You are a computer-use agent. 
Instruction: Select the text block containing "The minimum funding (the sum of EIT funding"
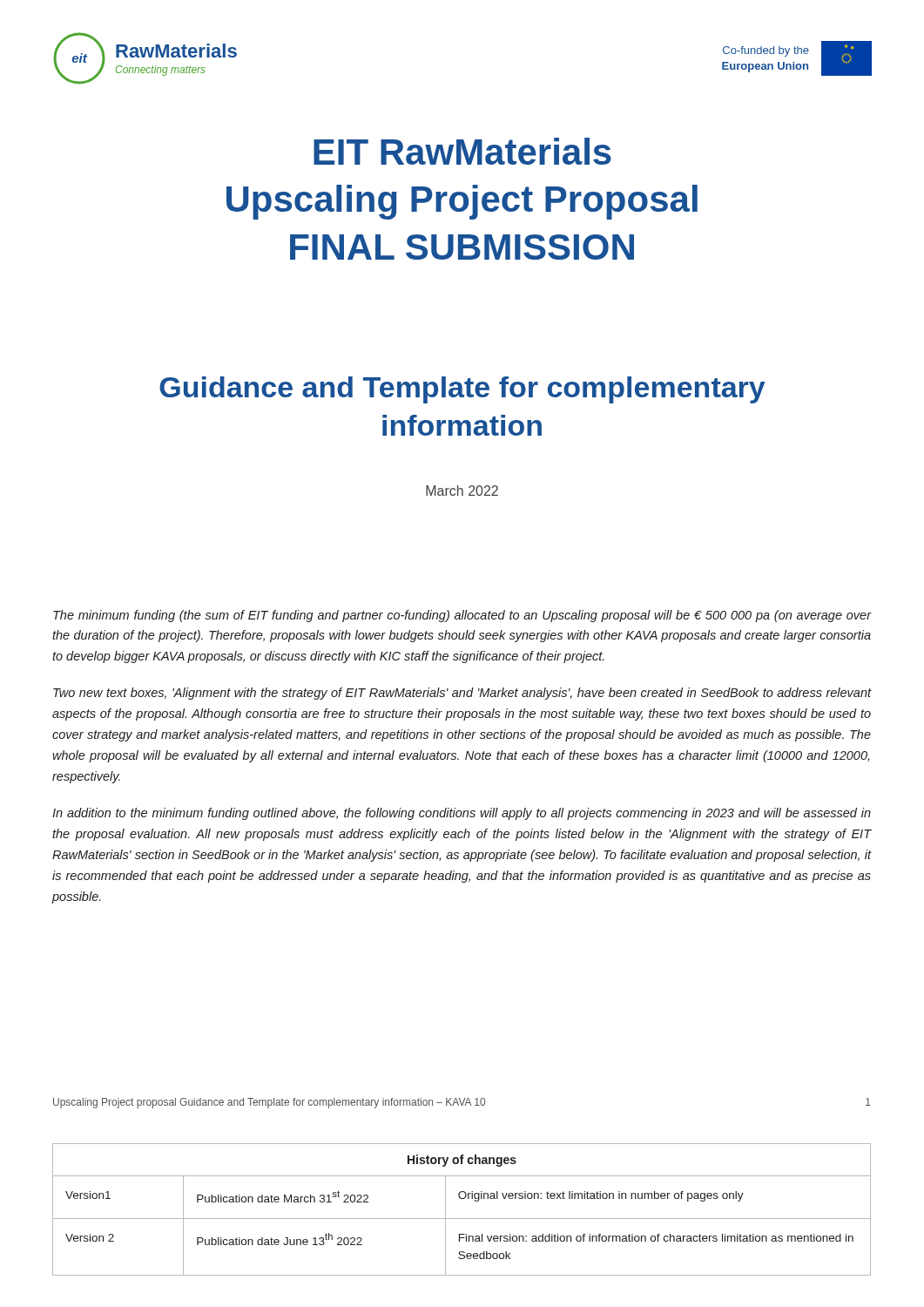(x=462, y=636)
